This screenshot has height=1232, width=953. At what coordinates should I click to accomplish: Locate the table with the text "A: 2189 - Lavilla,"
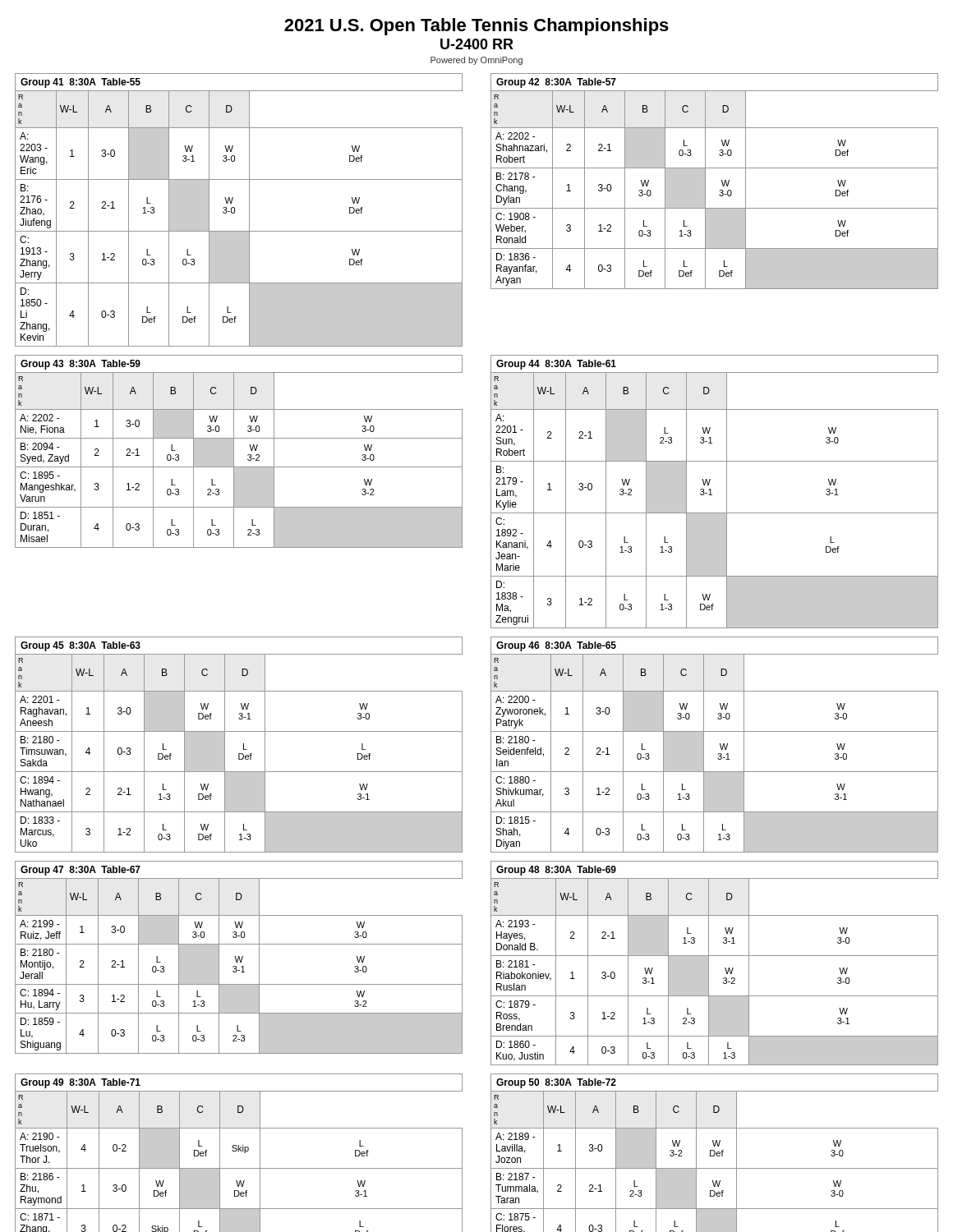coord(714,1153)
